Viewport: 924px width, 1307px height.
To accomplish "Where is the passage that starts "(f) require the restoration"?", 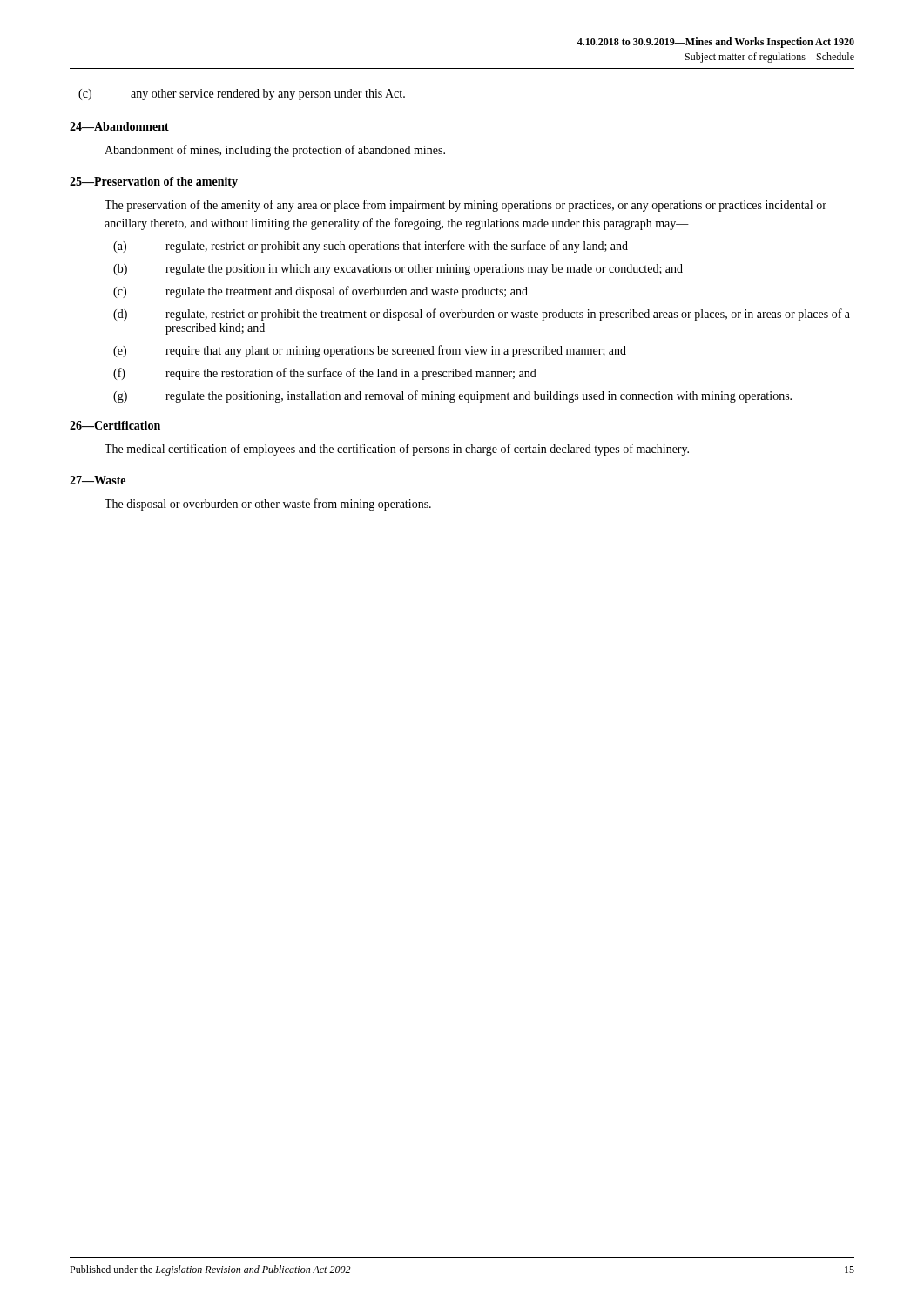I will 479,374.
